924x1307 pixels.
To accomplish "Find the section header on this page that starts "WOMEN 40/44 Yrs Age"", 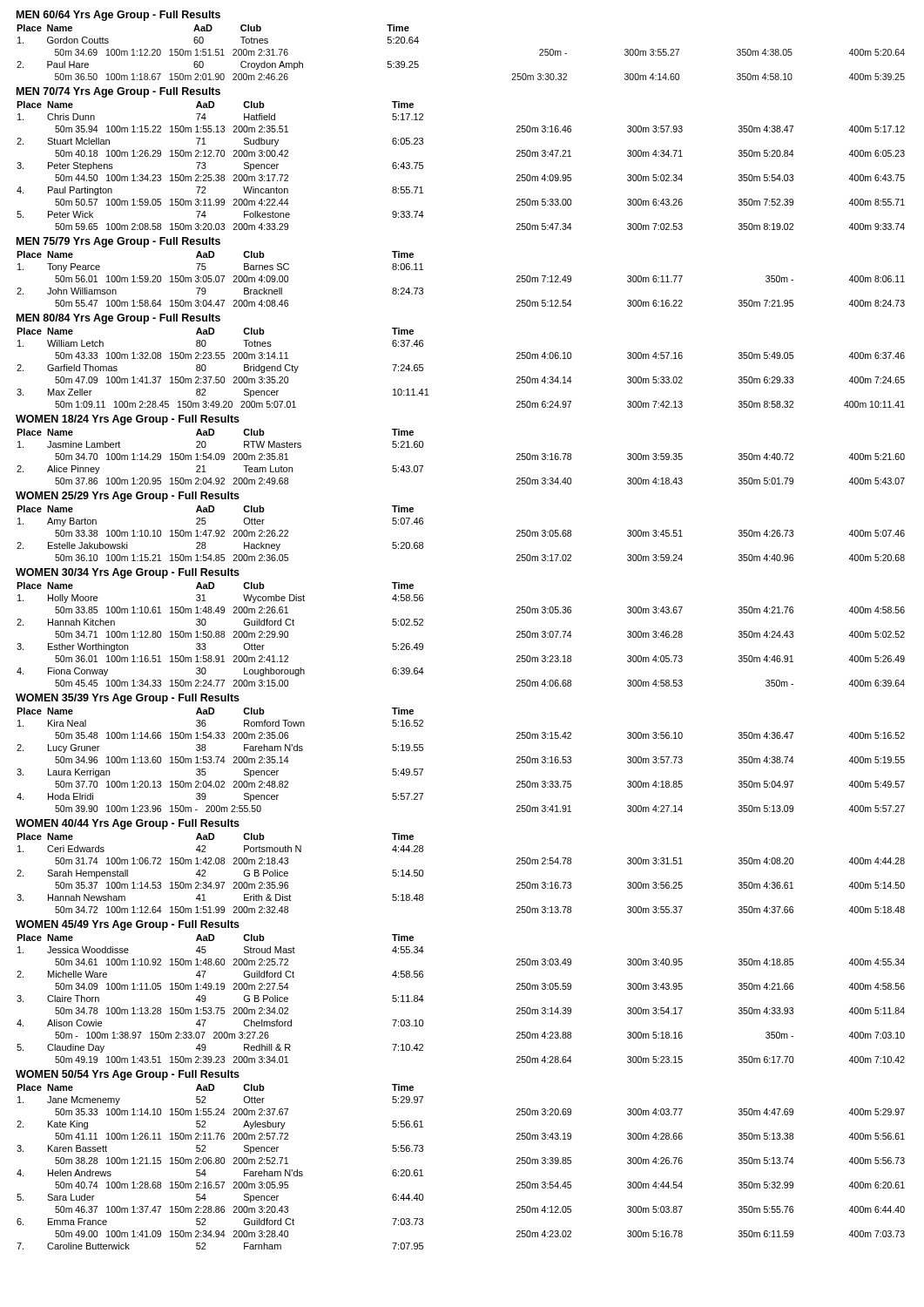I will pyautogui.click(x=128, y=823).
